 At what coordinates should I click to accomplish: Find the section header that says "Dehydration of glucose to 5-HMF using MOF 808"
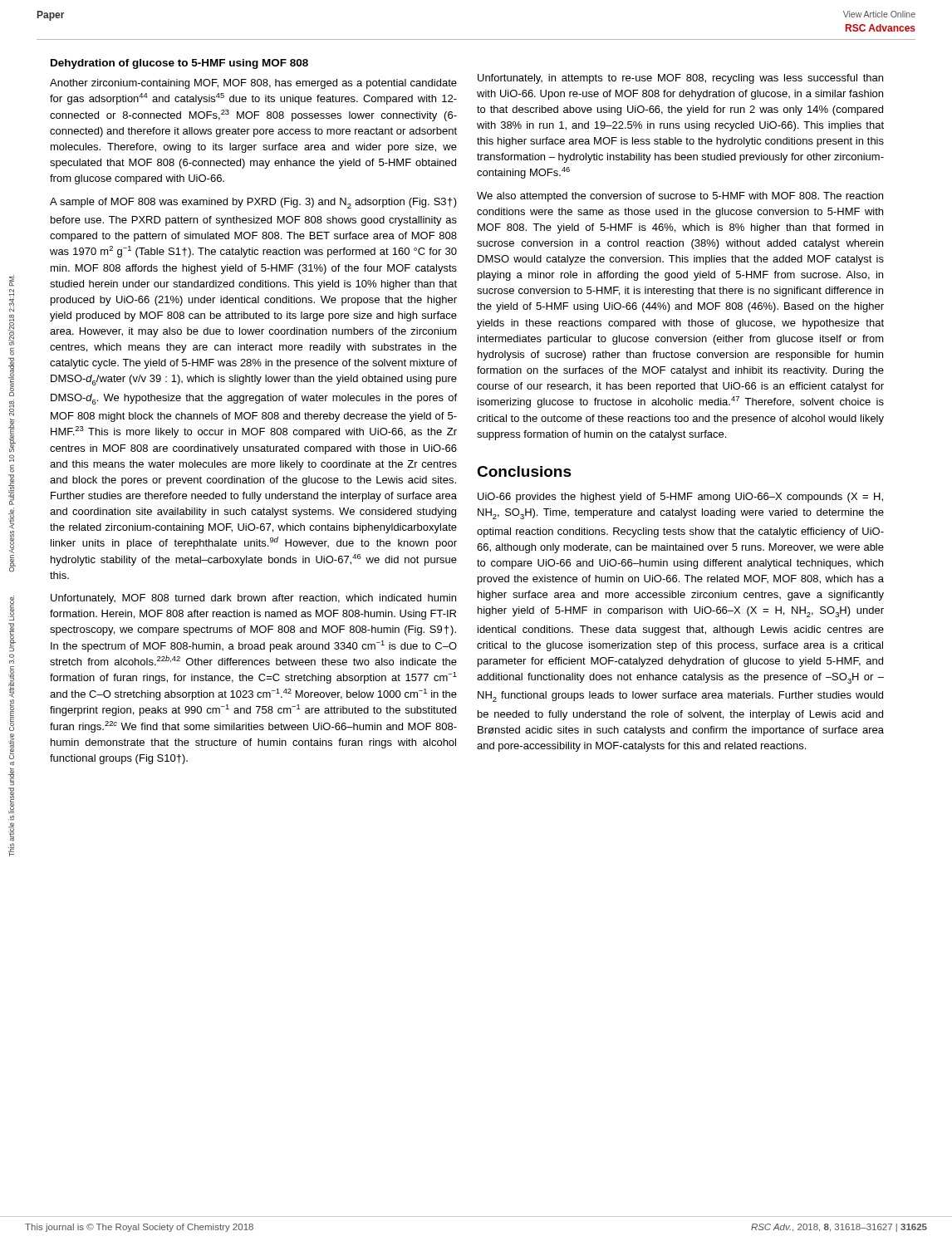click(x=179, y=62)
